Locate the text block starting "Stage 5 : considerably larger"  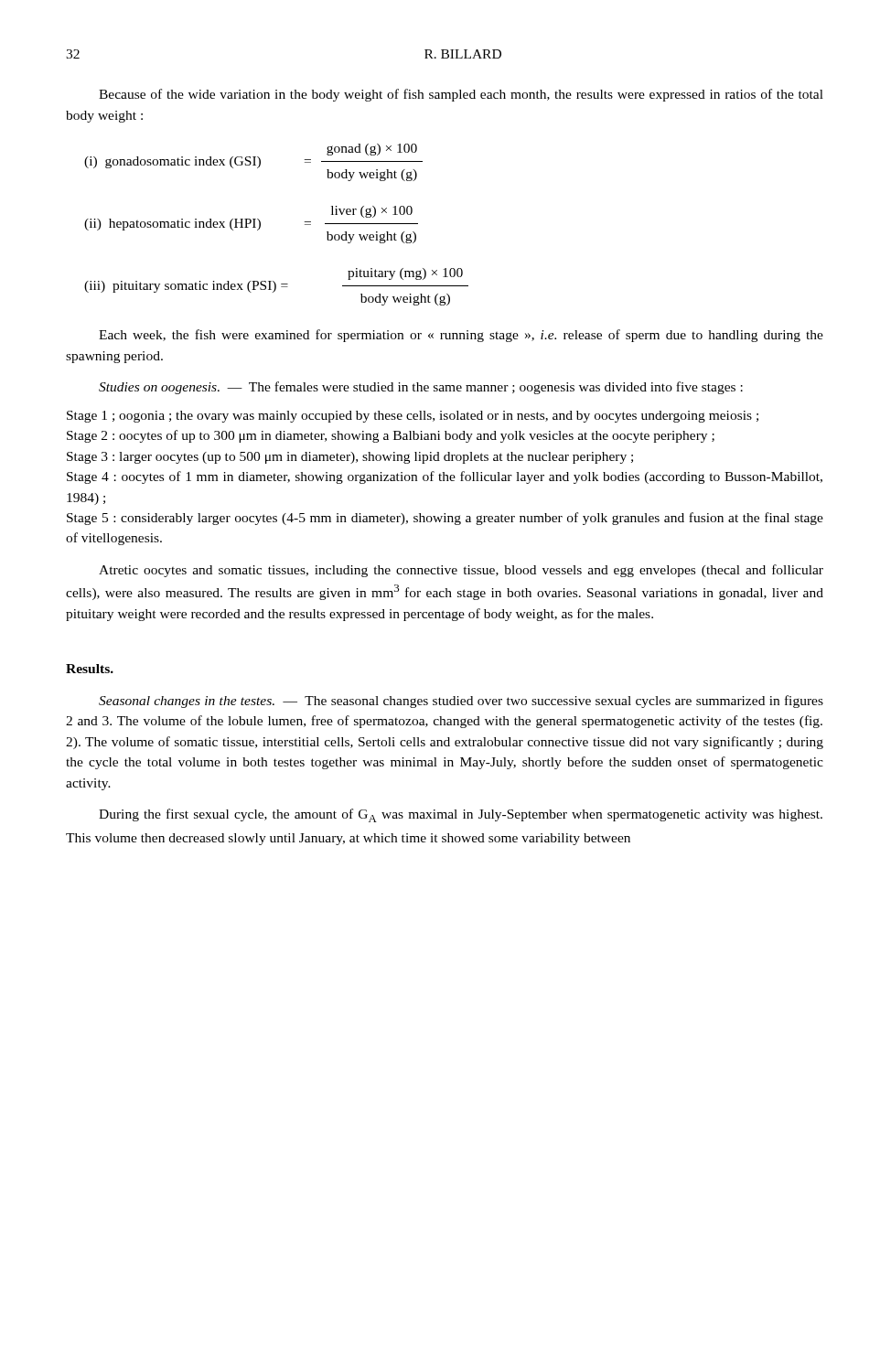(x=445, y=527)
